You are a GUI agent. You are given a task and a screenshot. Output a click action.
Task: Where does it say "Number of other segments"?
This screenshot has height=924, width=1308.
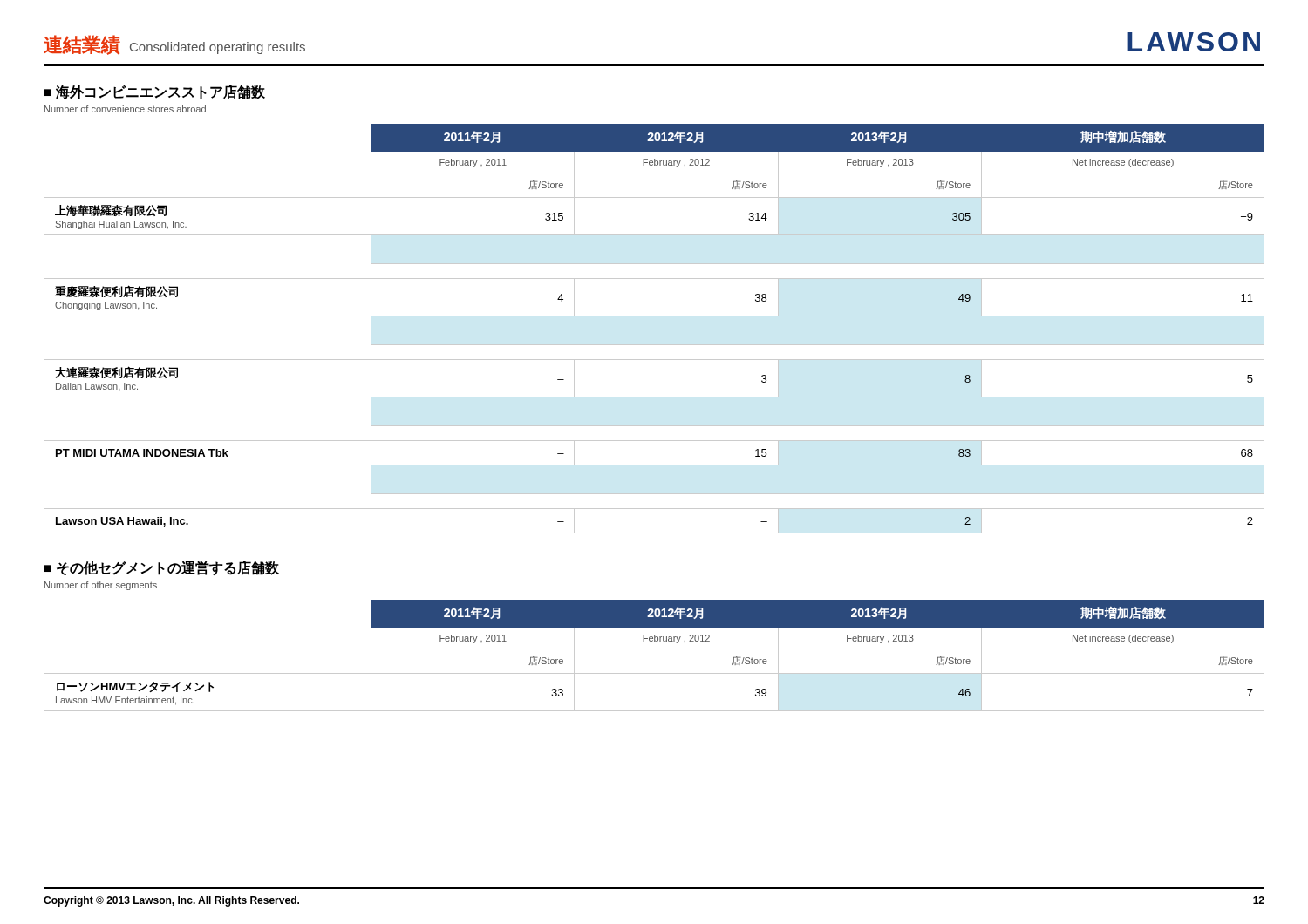(101, 586)
